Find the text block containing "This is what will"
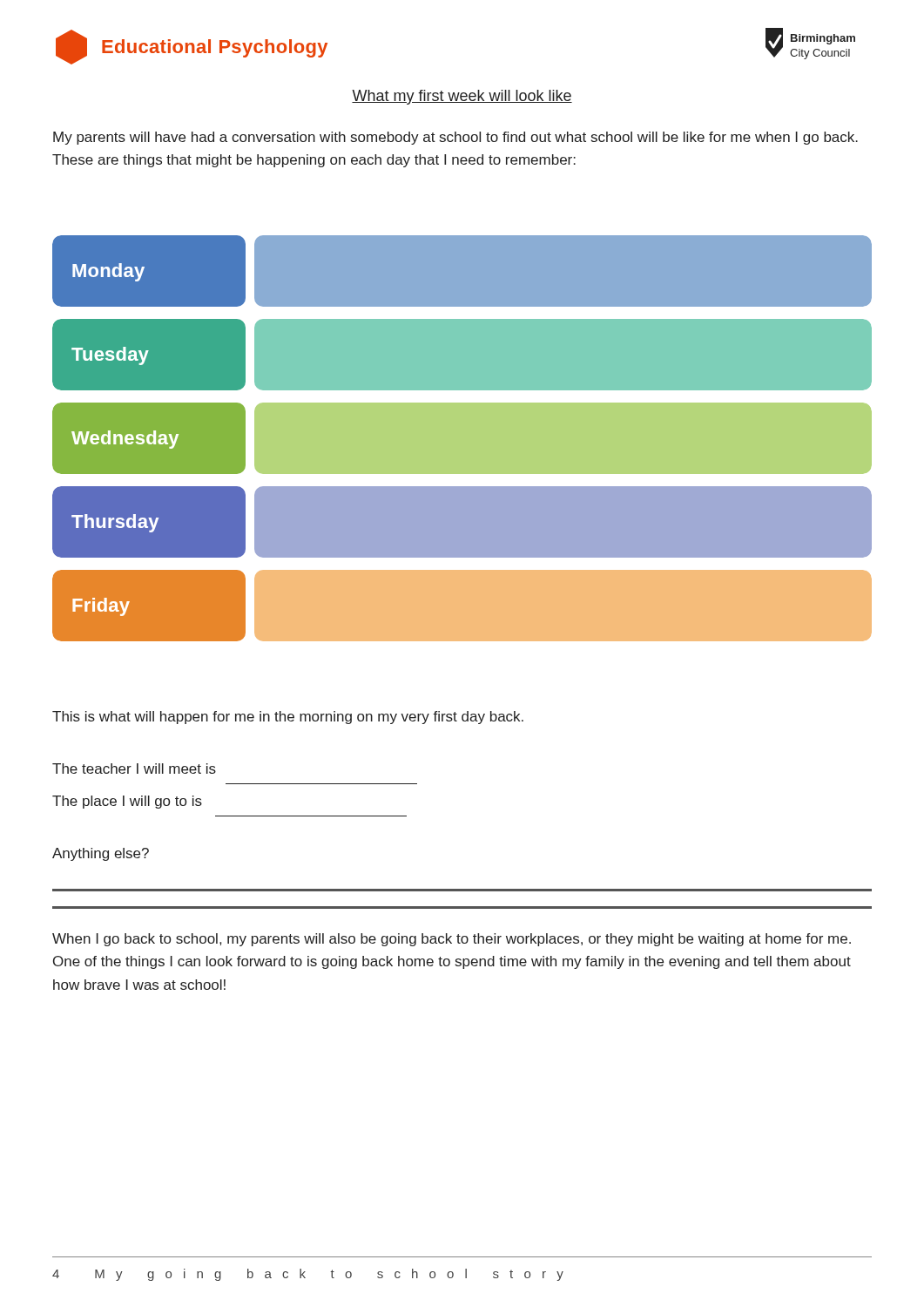Screen dimensions: 1307x924 288,717
